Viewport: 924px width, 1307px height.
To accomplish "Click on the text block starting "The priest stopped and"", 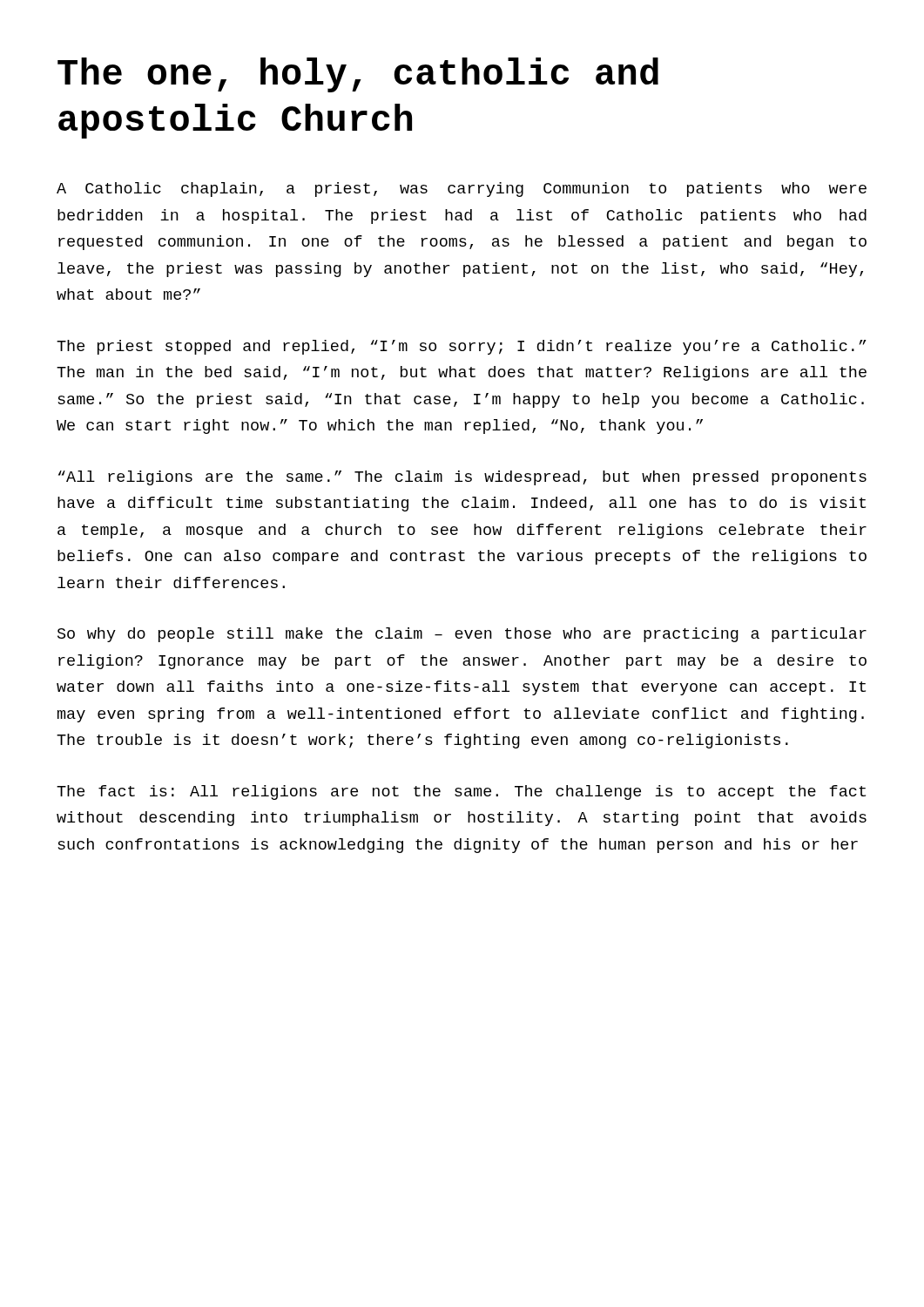I will 462,387.
